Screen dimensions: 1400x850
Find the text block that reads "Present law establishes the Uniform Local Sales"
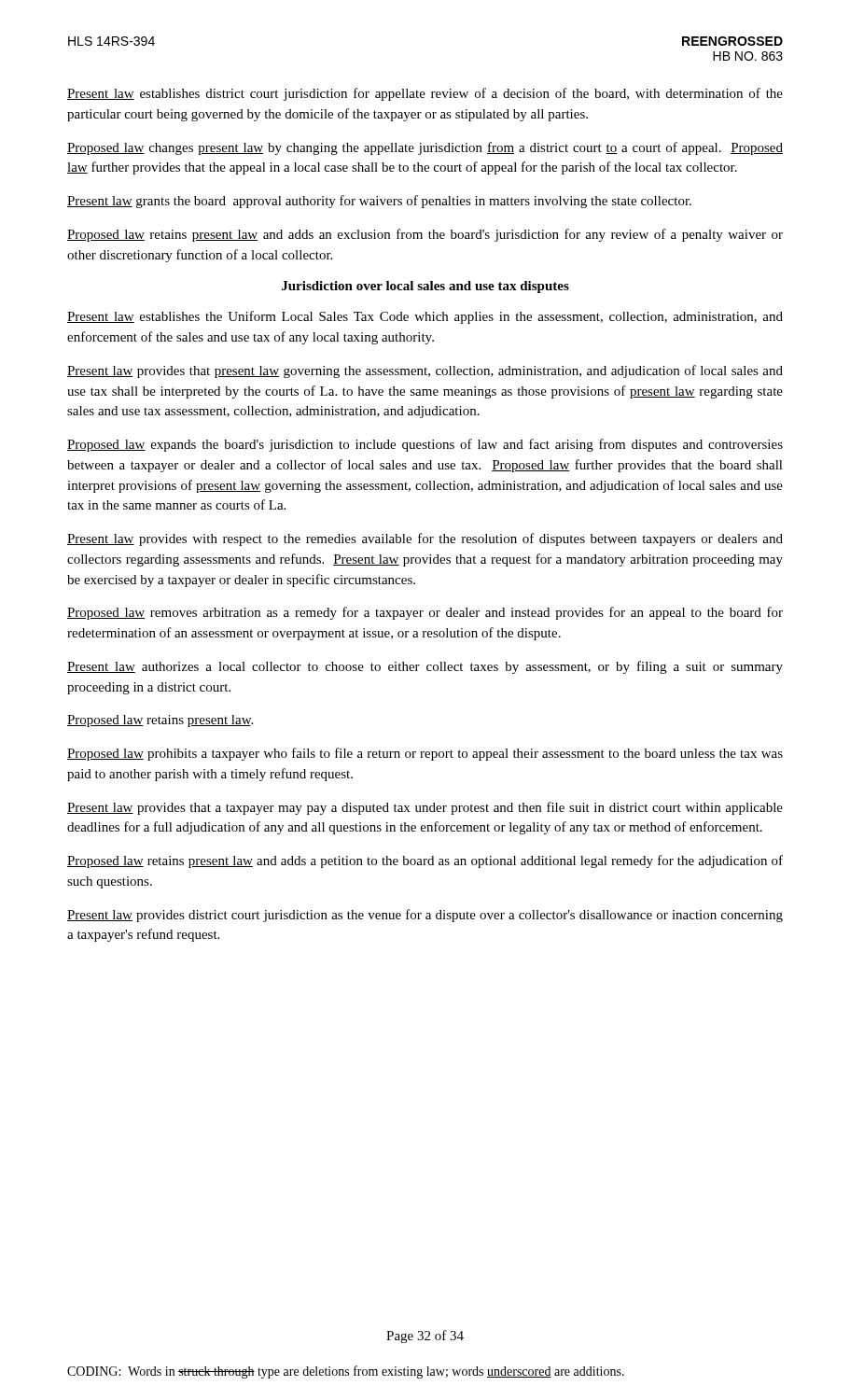(x=425, y=327)
